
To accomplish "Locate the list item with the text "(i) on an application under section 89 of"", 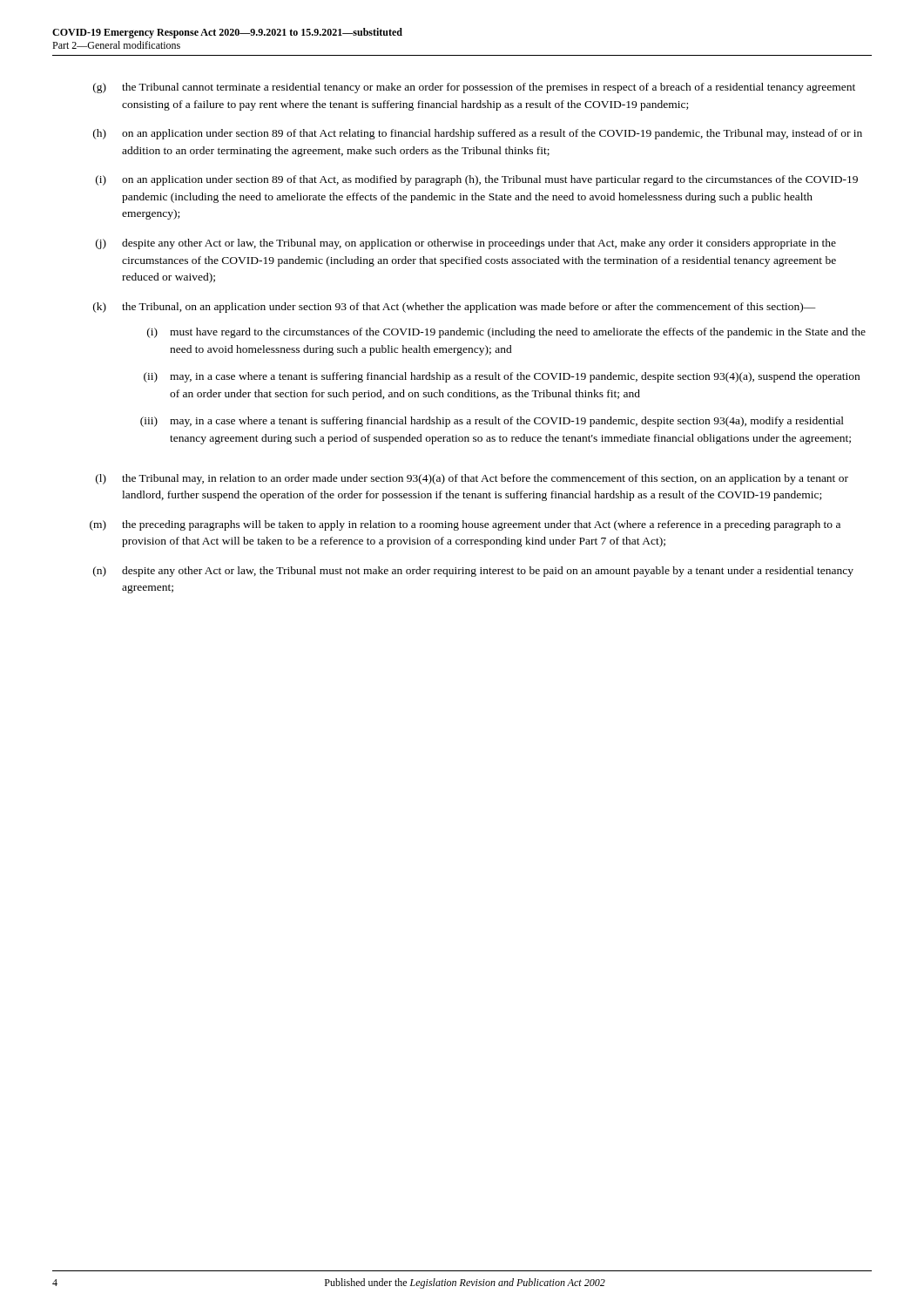I will tap(462, 197).
